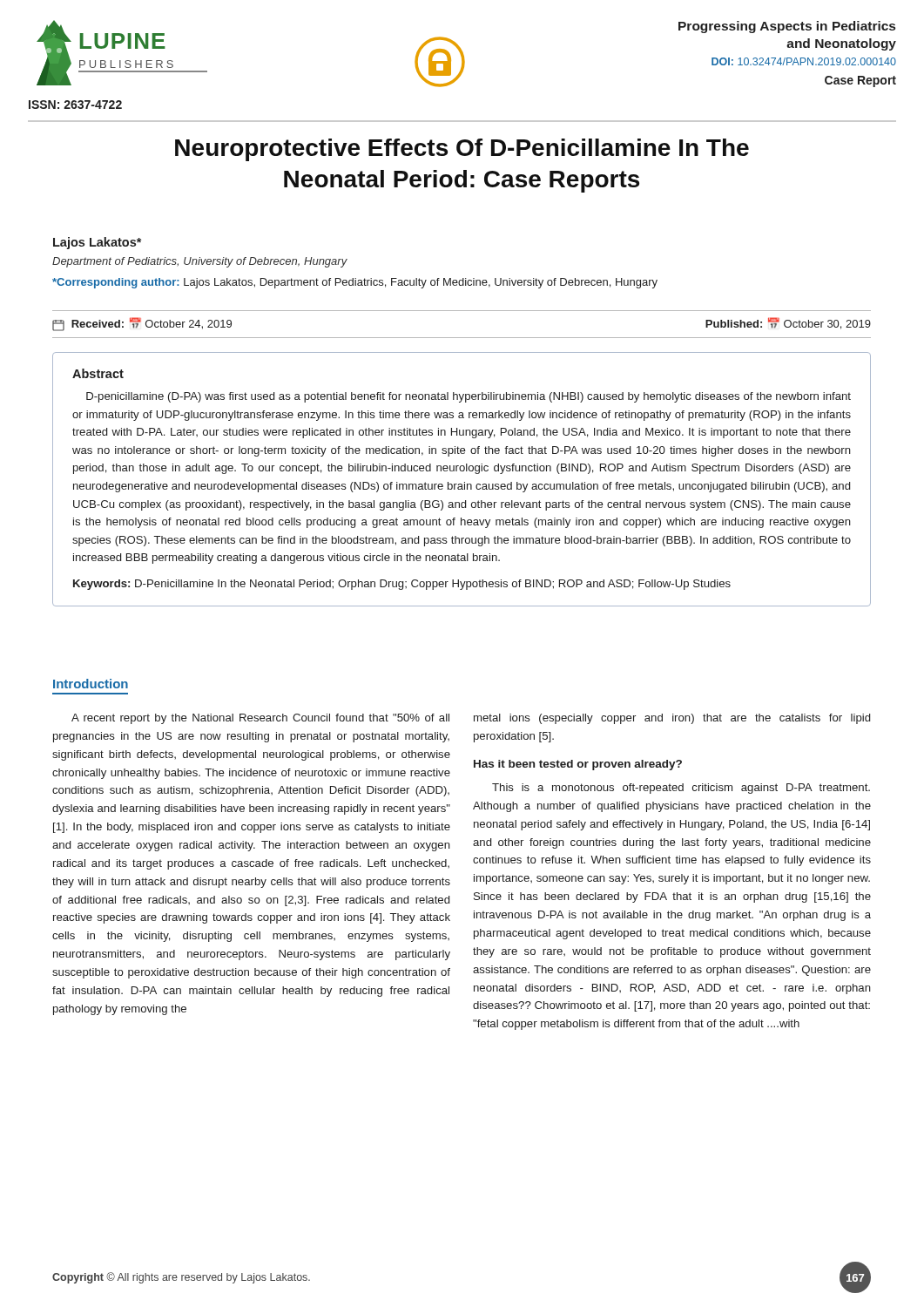924x1307 pixels.
Task: Select the block starting "Progressing Aspects in Pediatricsand Neonatology"
Action: pyautogui.click(x=787, y=52)
